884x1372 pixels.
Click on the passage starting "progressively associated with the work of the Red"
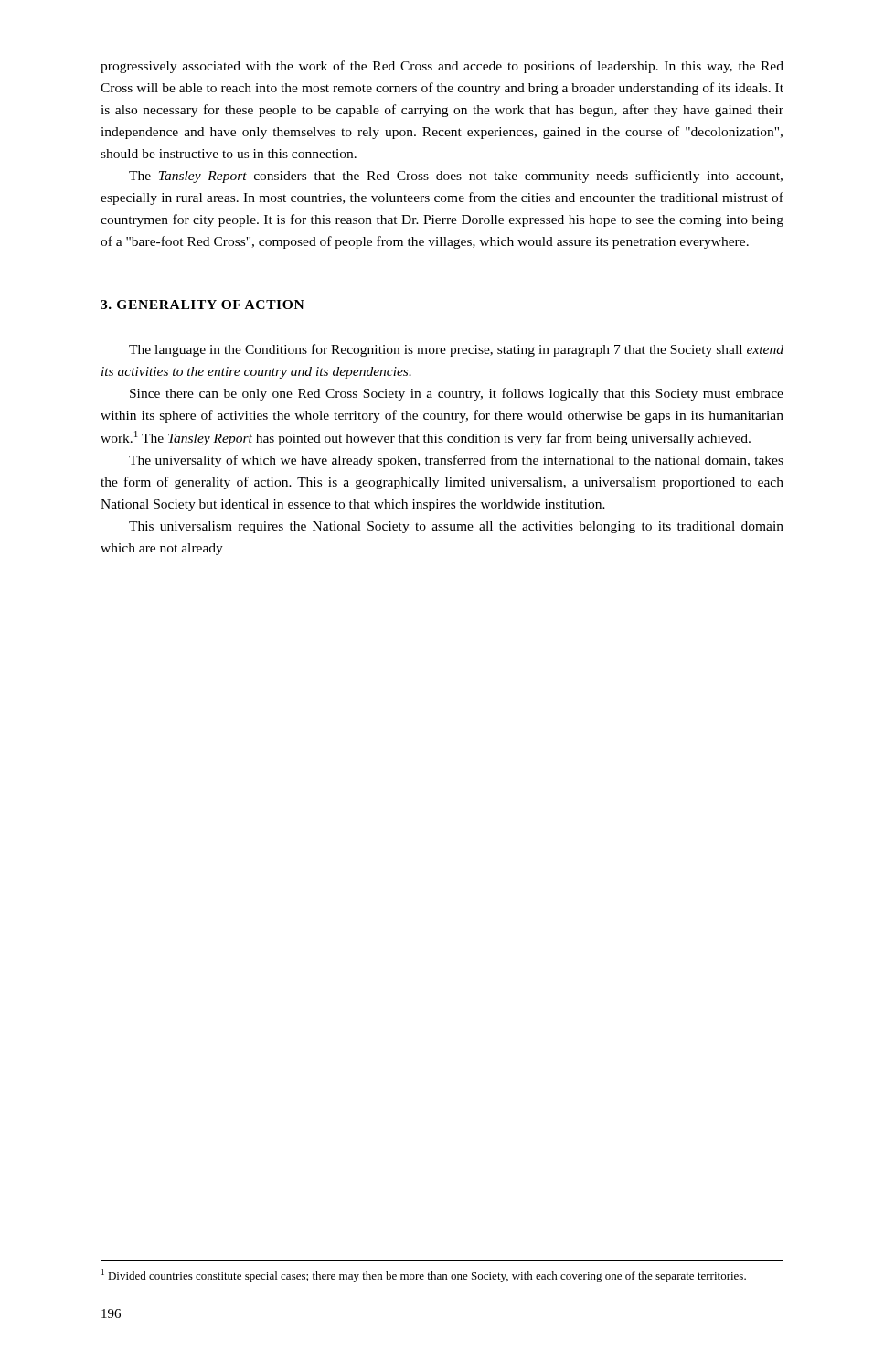442,67
